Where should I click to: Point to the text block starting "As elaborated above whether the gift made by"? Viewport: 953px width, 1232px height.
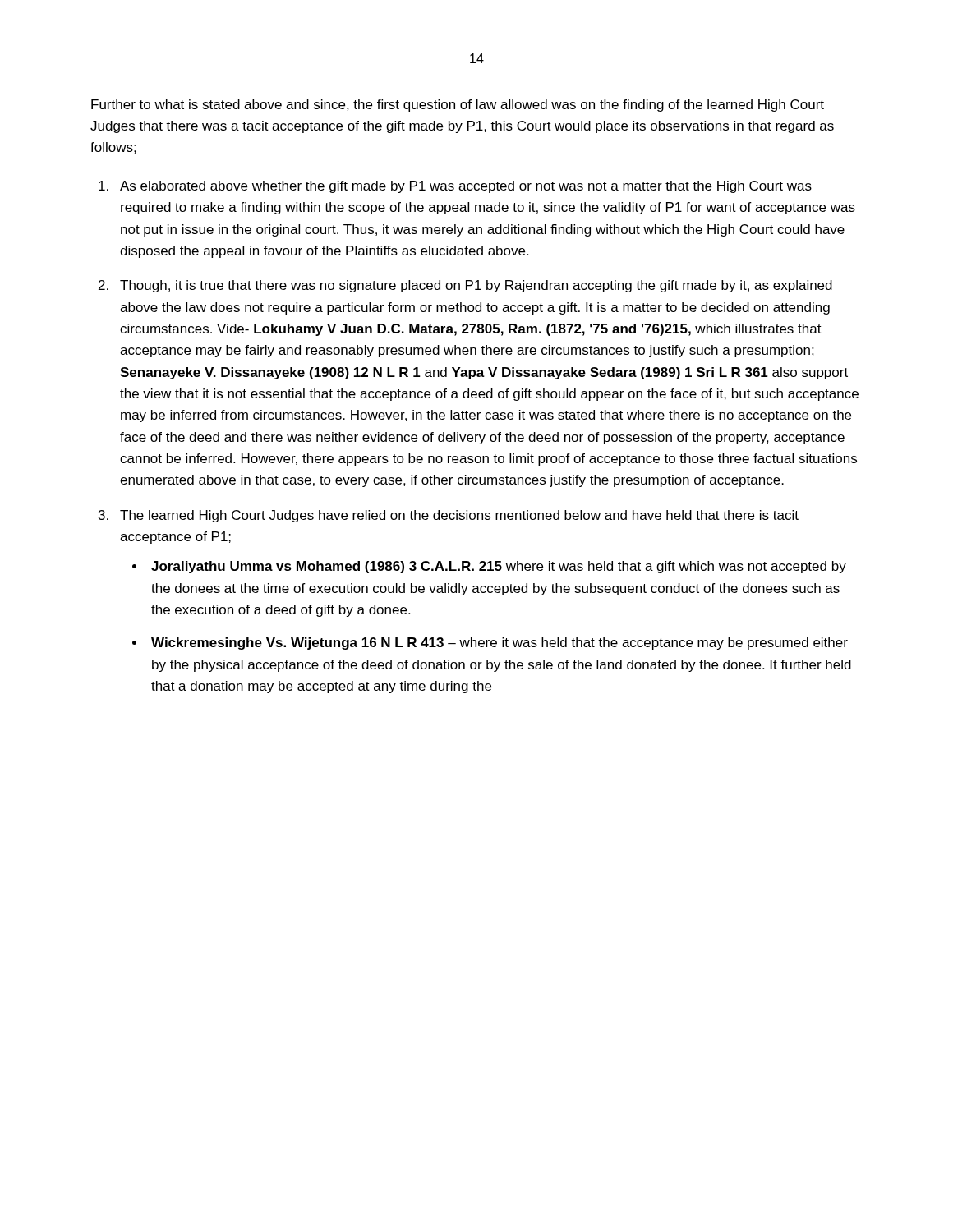click(488, 218)
